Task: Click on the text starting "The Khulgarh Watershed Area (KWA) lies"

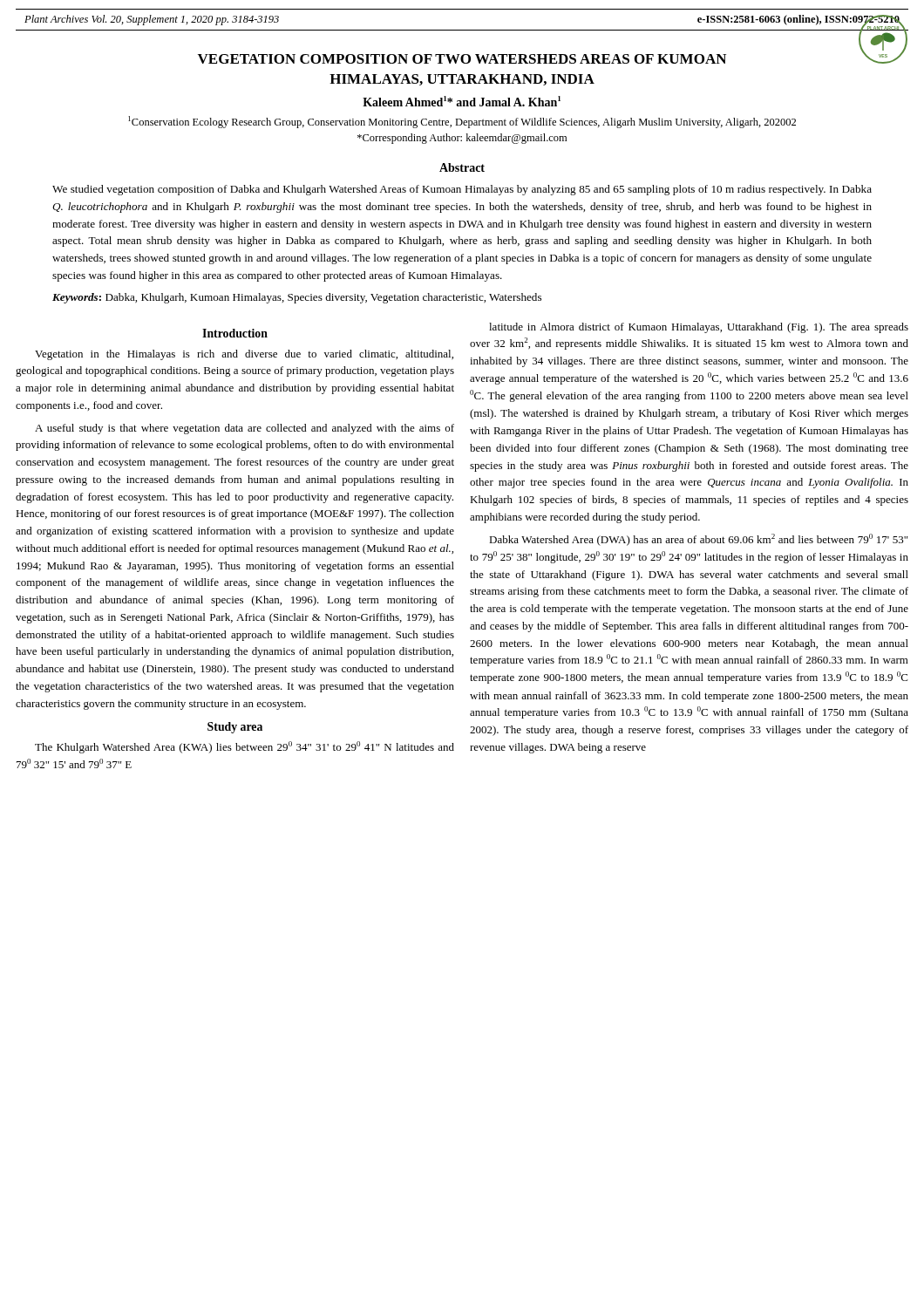Action: (235, 756)
